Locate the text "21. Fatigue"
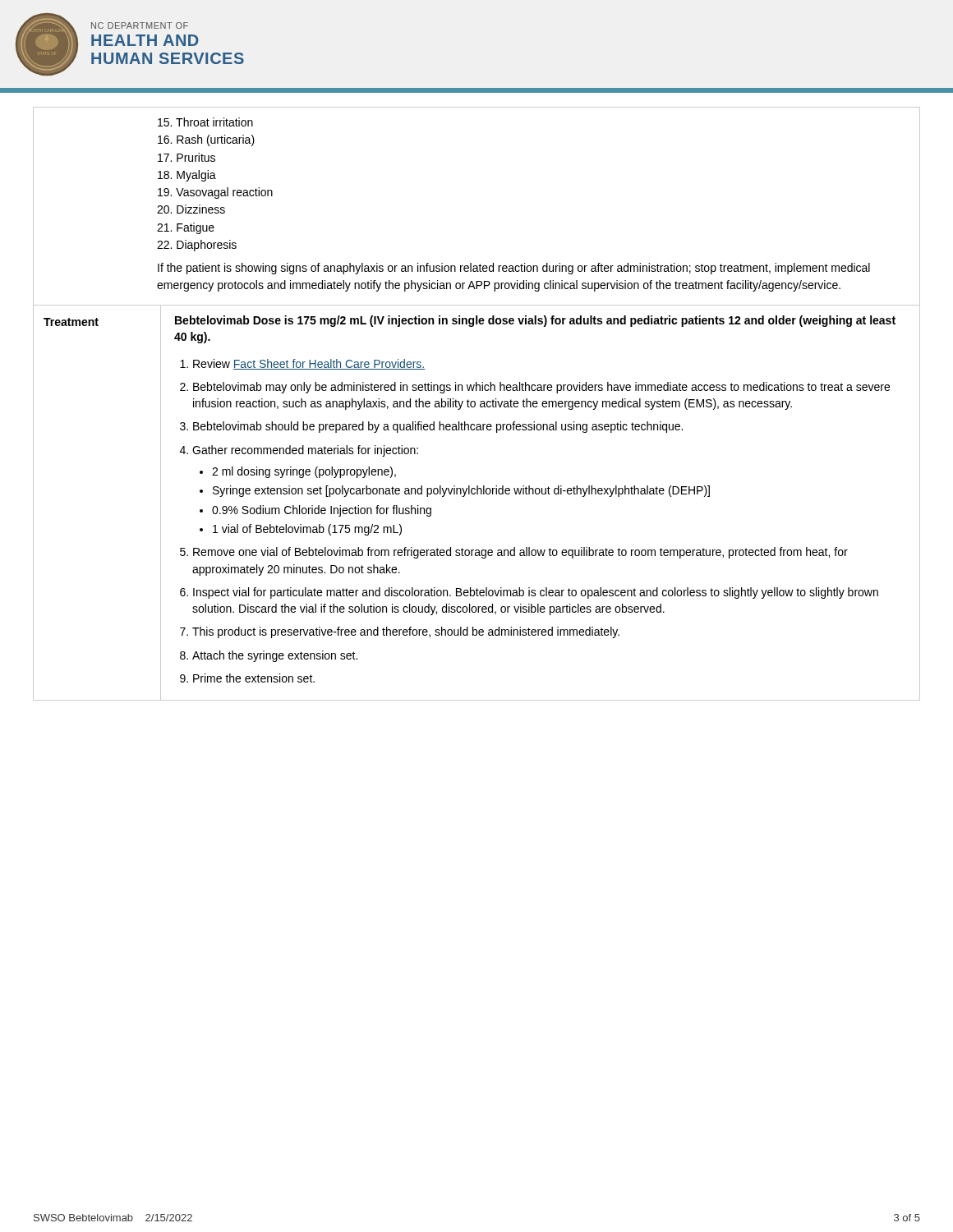 click(186, 227)
